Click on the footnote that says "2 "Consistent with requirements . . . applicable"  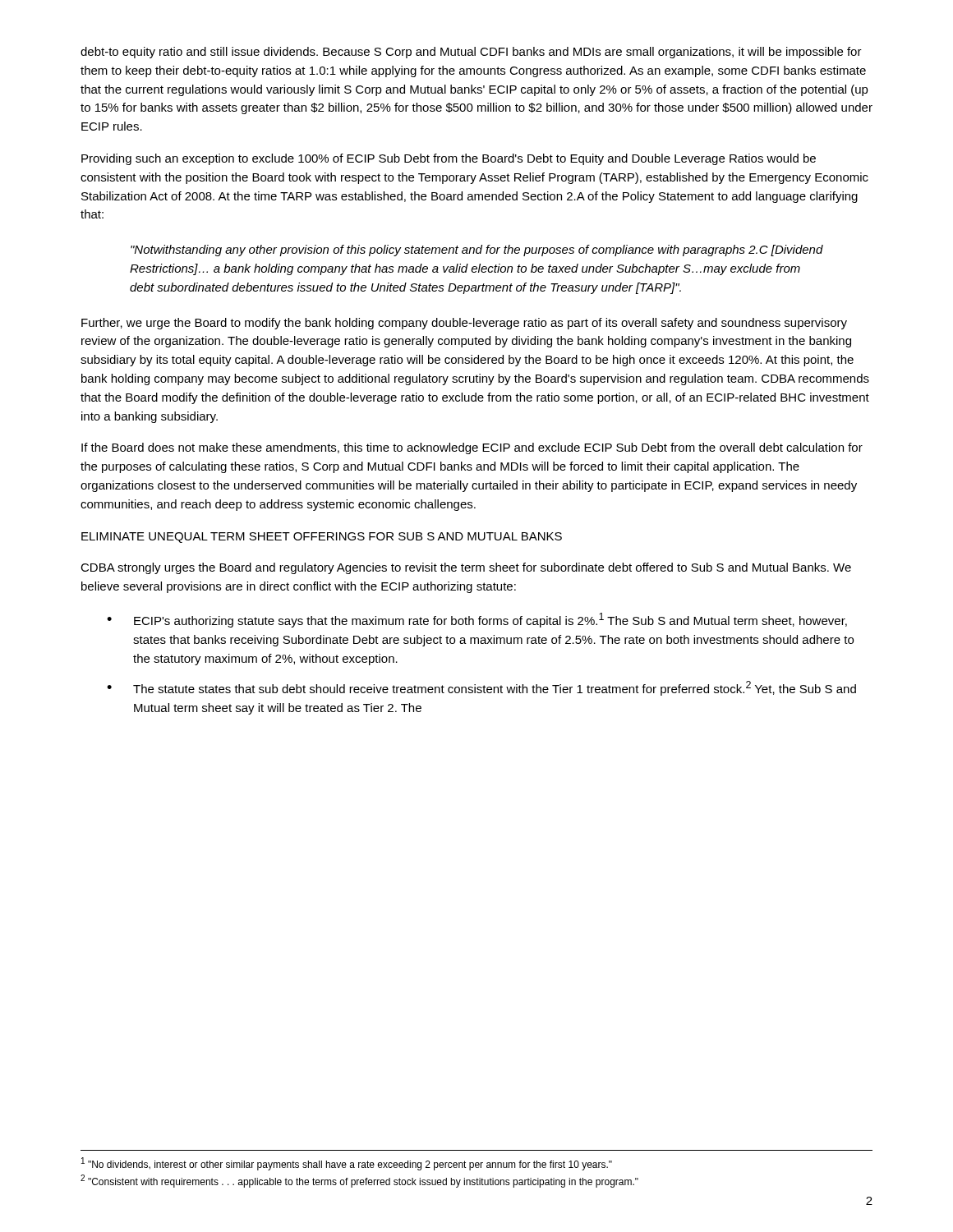(x=359, y=1180)
